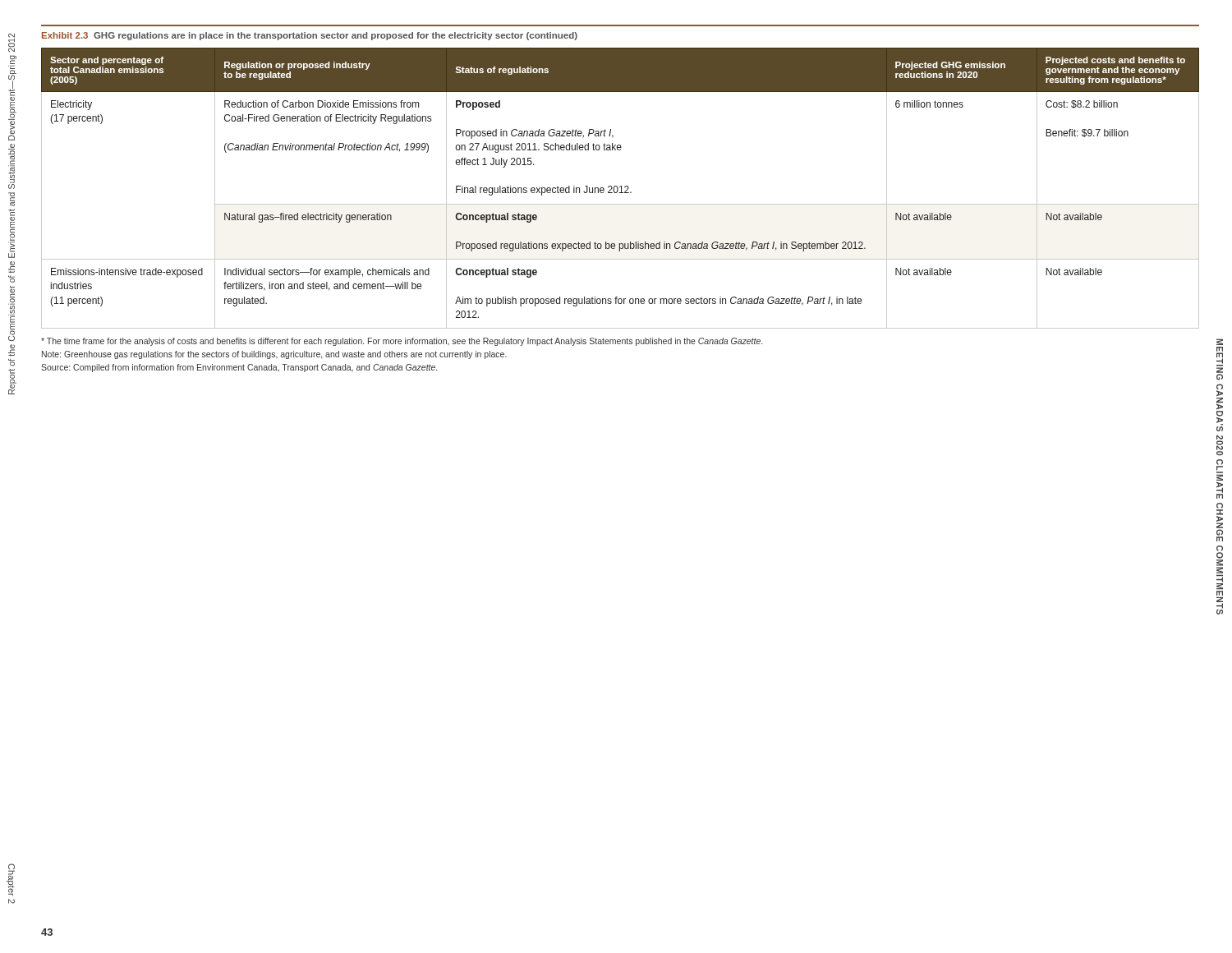Click on the footnote with the text "Note: Greenhouse gas regulations"
This screenshot has width=1232, height=953.
coord(274,354)
